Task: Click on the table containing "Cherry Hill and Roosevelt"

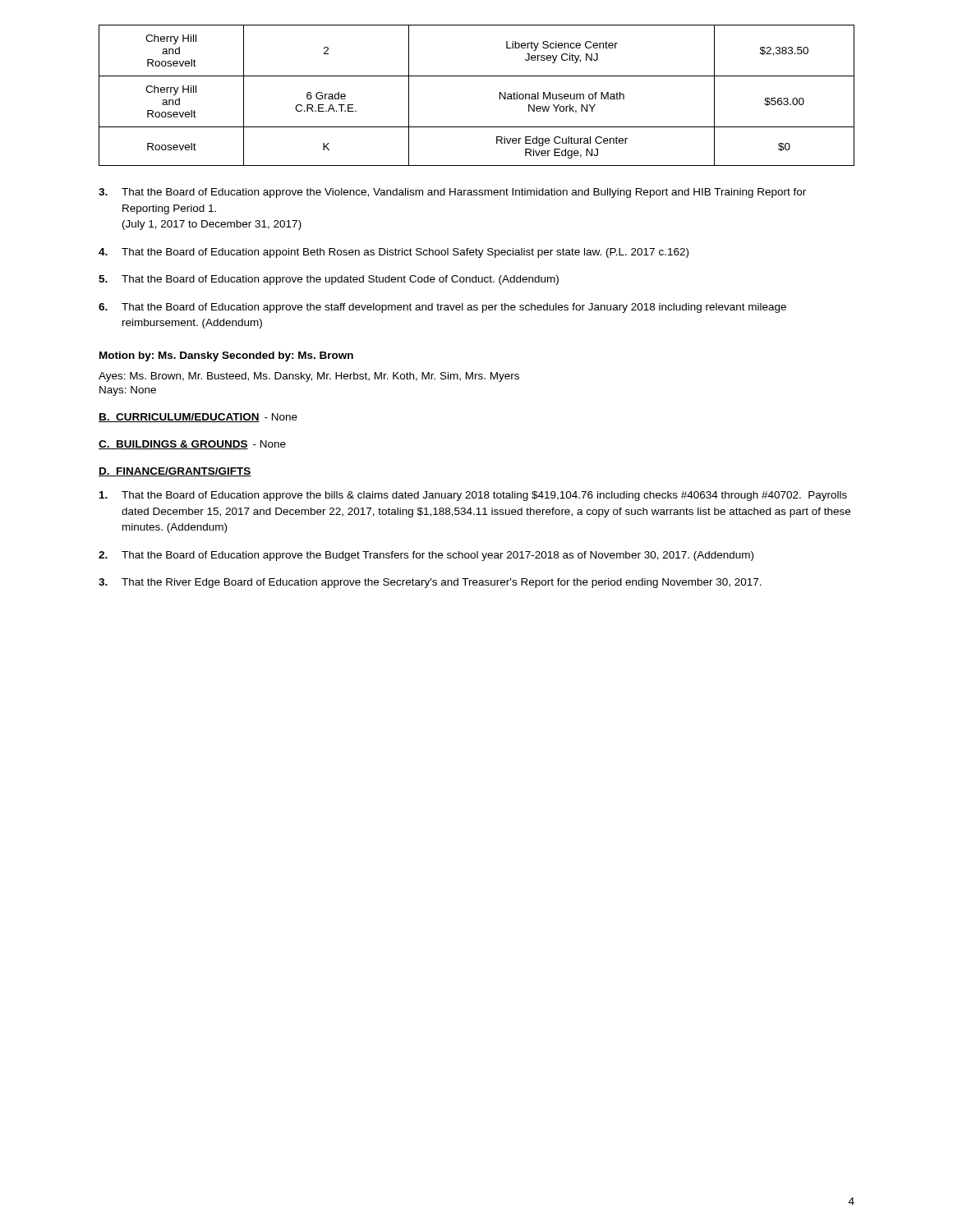Action: coord(476,95)
